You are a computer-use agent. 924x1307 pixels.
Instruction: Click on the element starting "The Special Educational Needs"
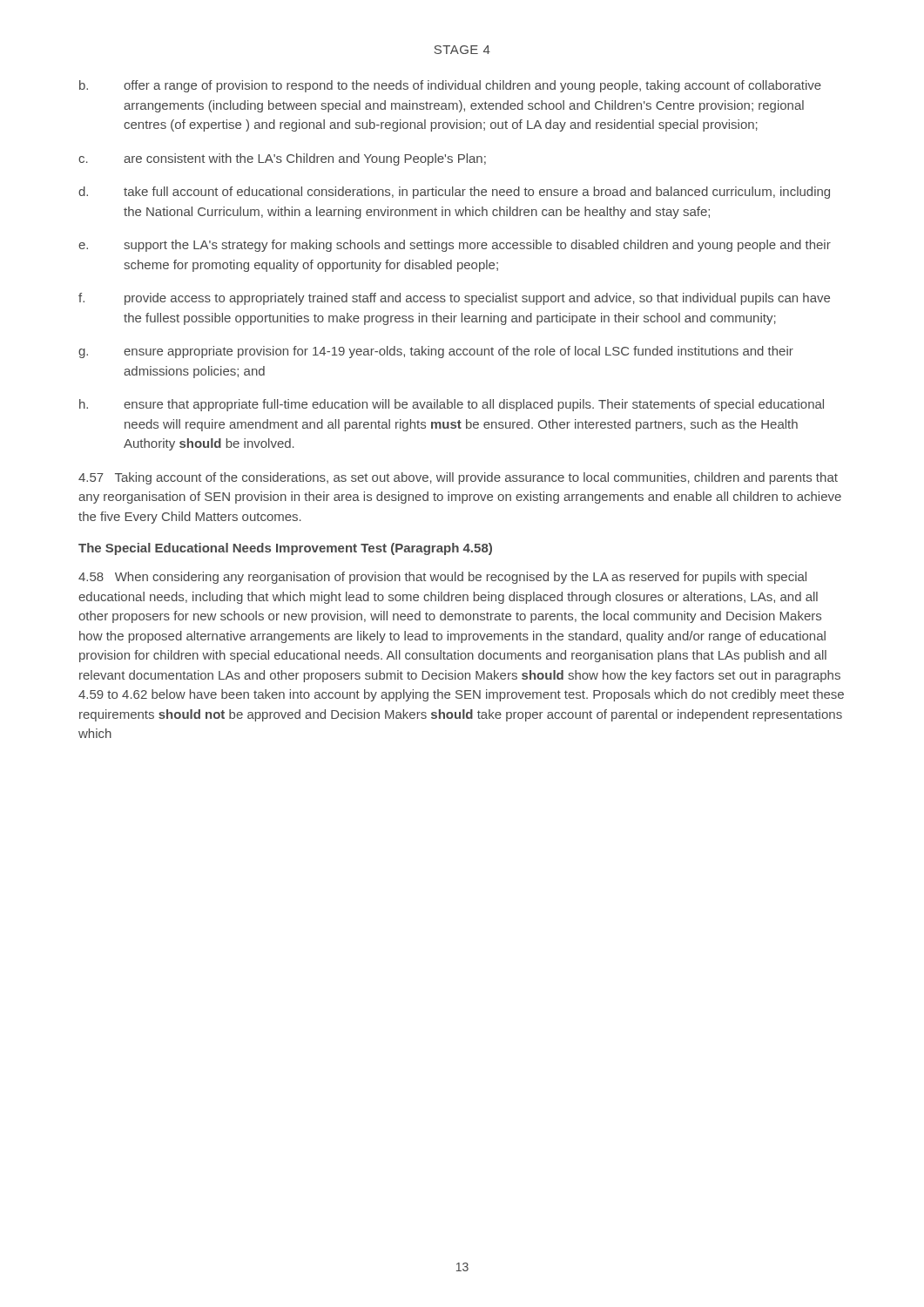[x=286, y=548]
